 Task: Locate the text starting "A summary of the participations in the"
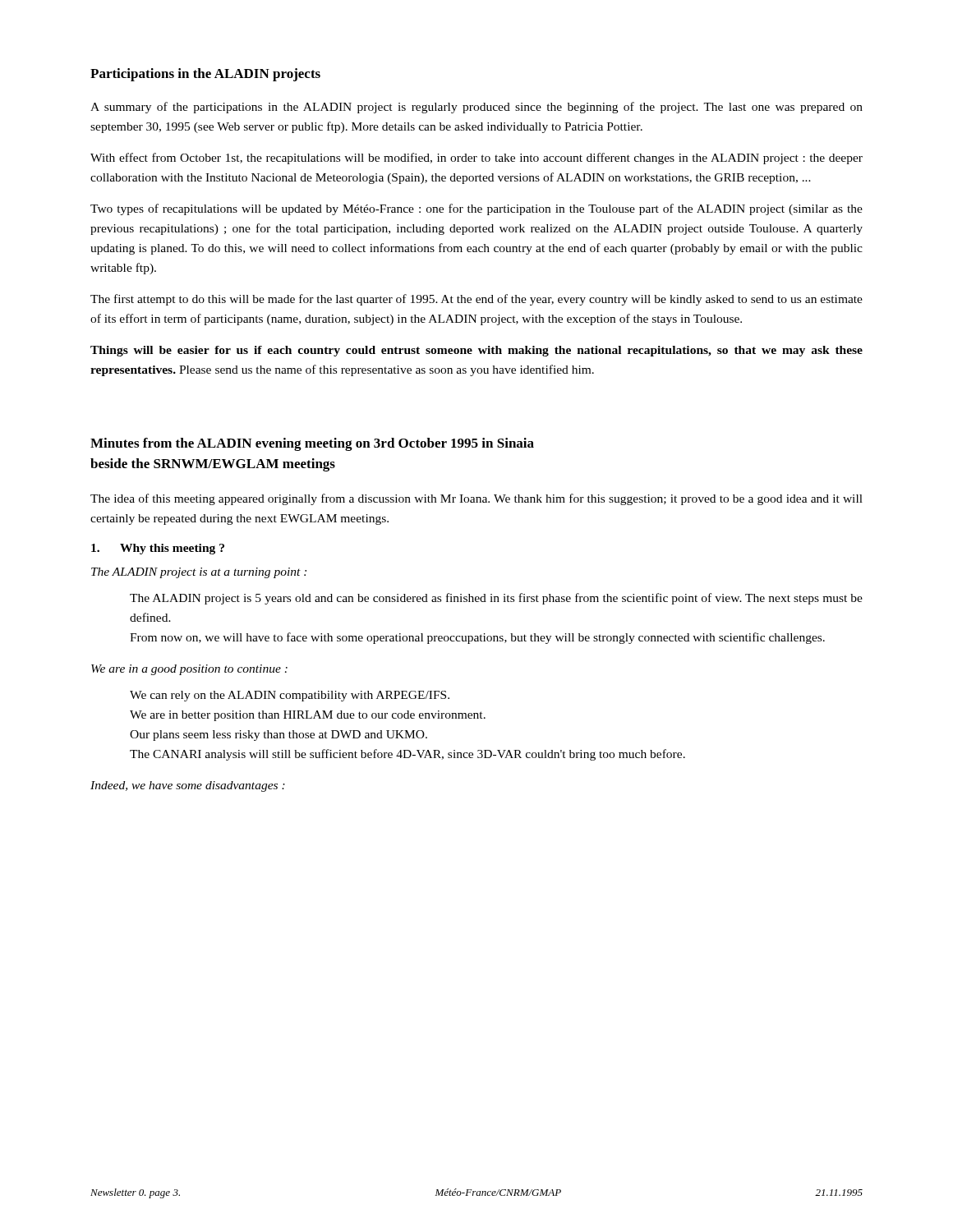coord(476,116)
